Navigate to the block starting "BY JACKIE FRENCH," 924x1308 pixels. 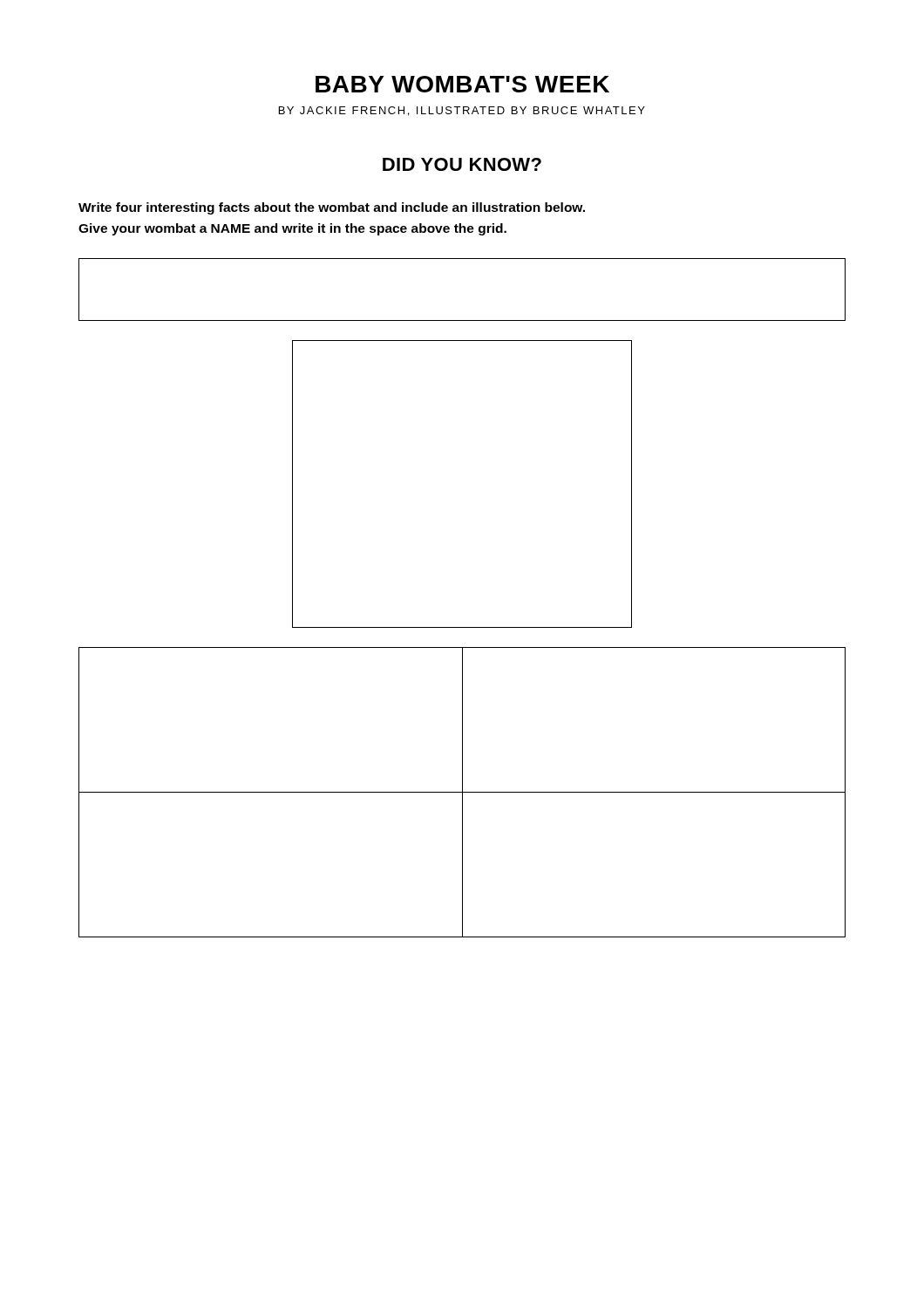(x=462, y=110)
